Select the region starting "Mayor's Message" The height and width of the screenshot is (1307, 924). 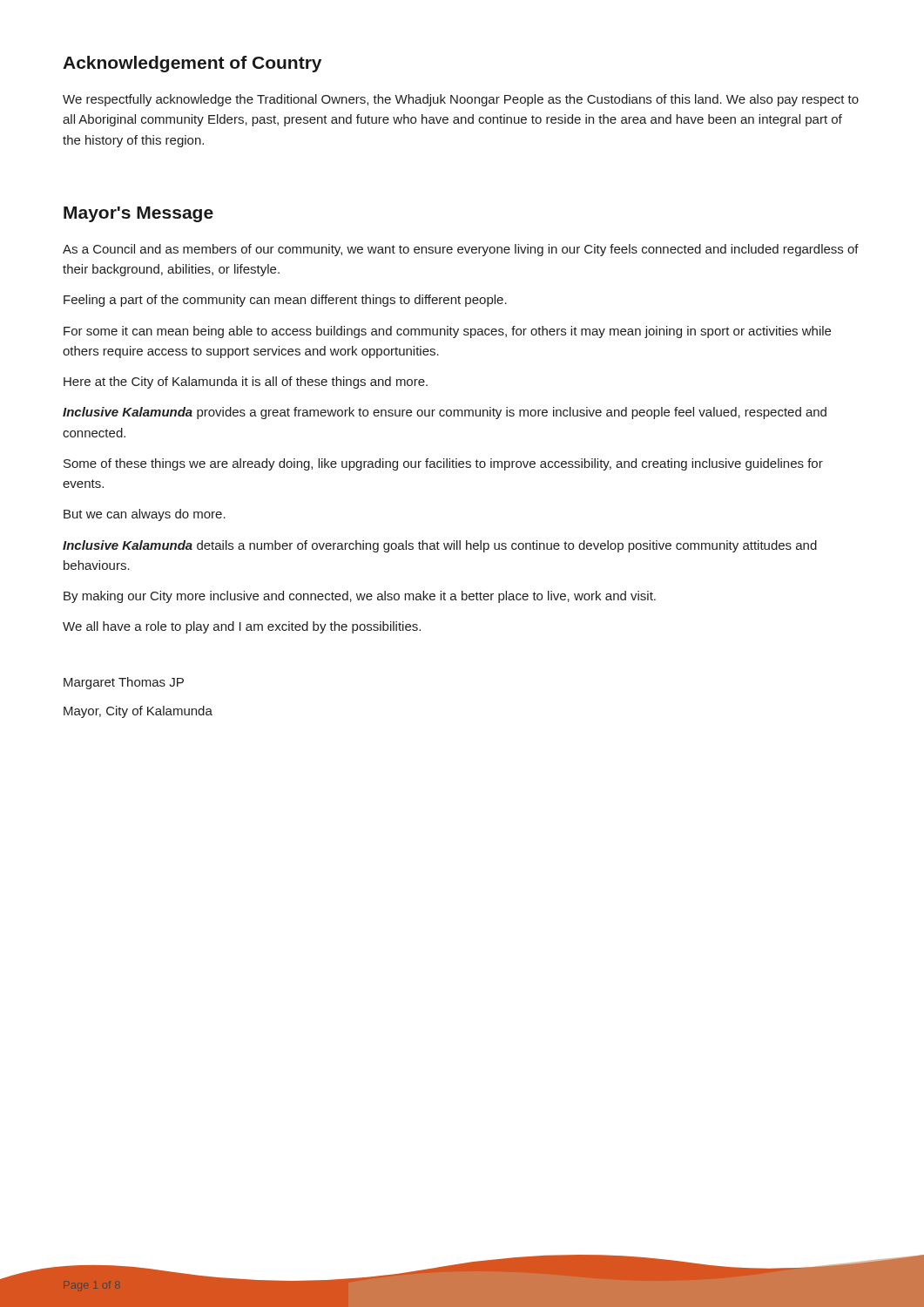point(138,212)
